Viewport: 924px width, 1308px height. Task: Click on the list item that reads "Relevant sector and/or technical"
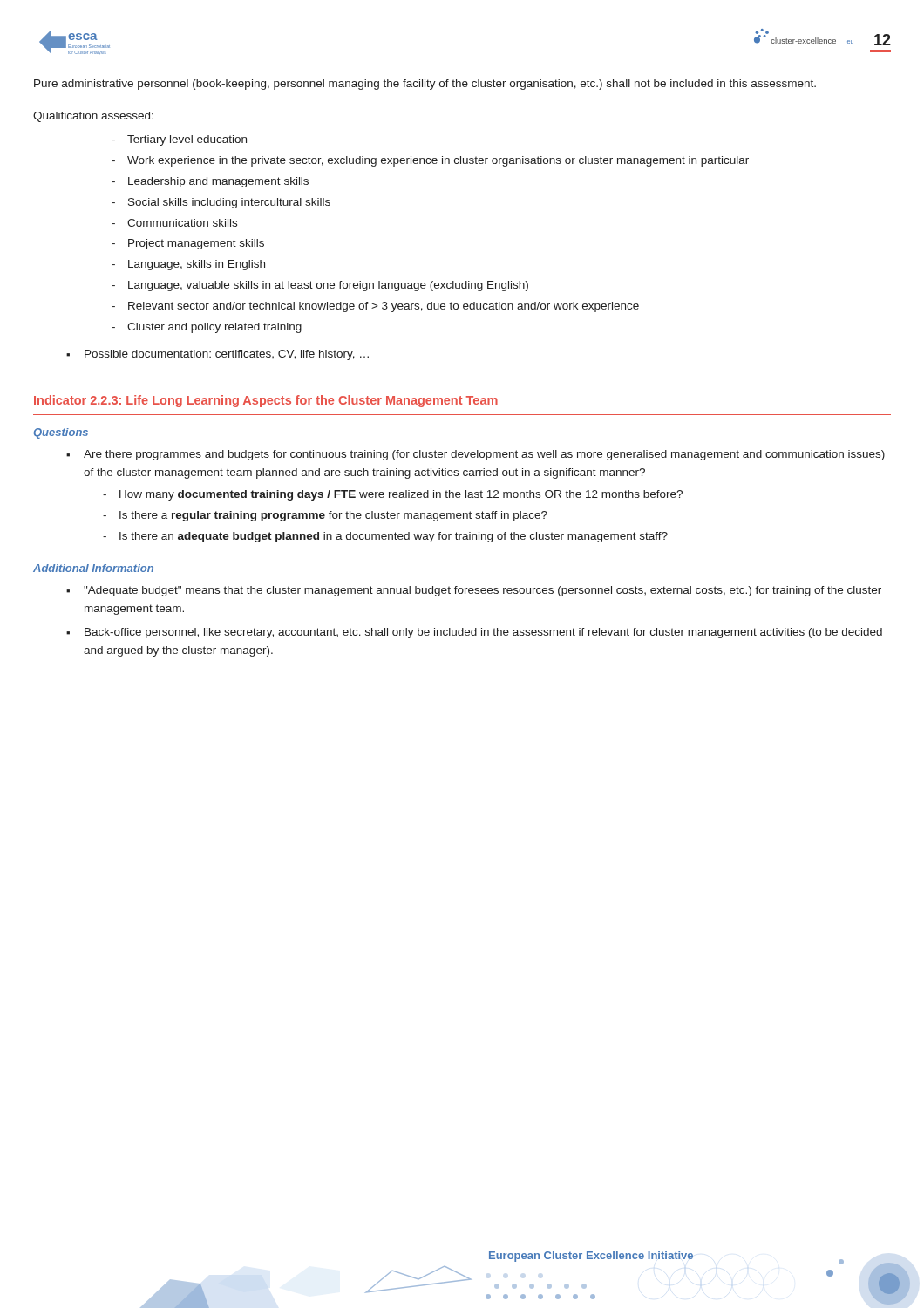[x=383, y=306]
